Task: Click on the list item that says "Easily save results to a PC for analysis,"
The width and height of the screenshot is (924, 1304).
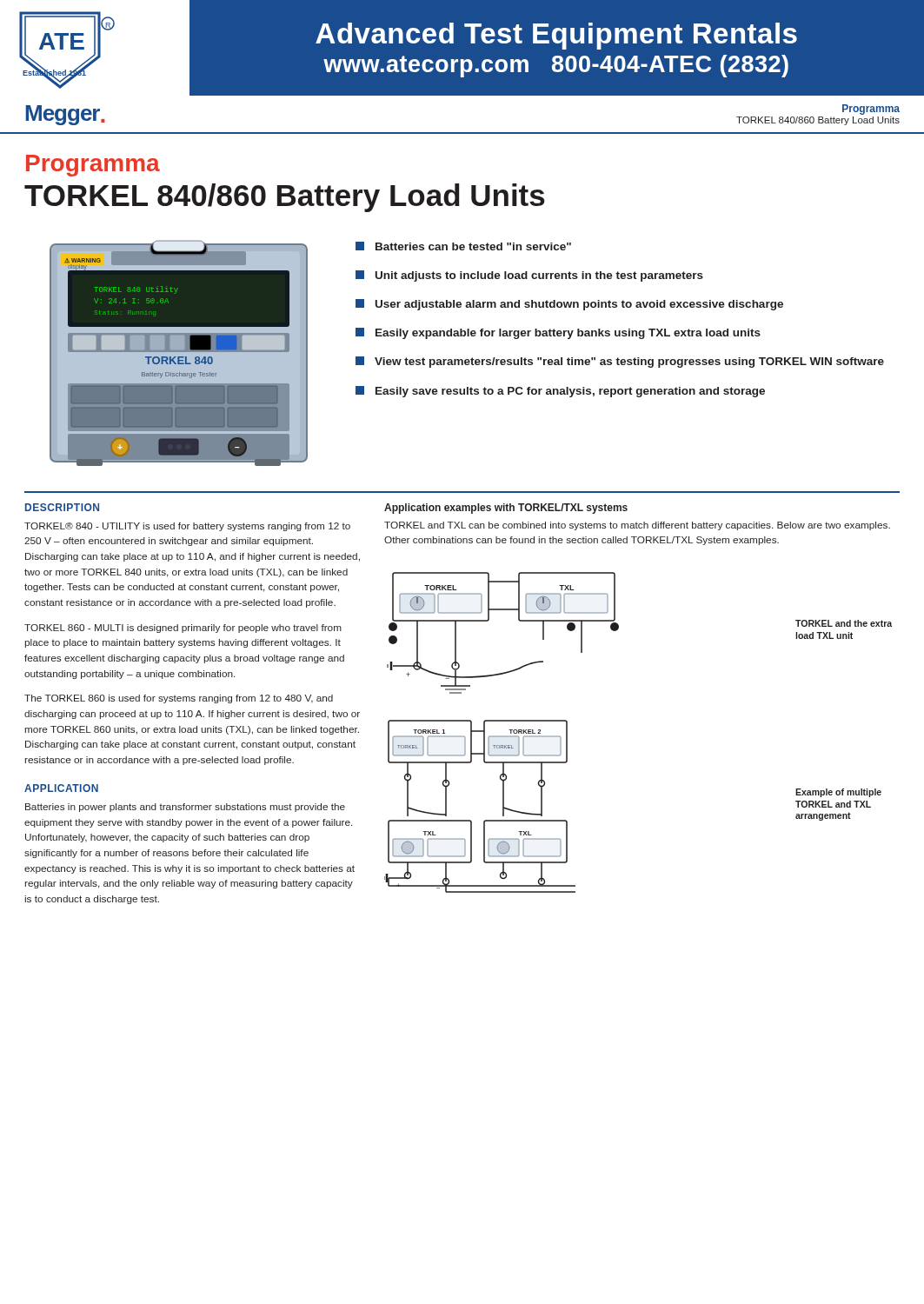Action: (560, 391)
